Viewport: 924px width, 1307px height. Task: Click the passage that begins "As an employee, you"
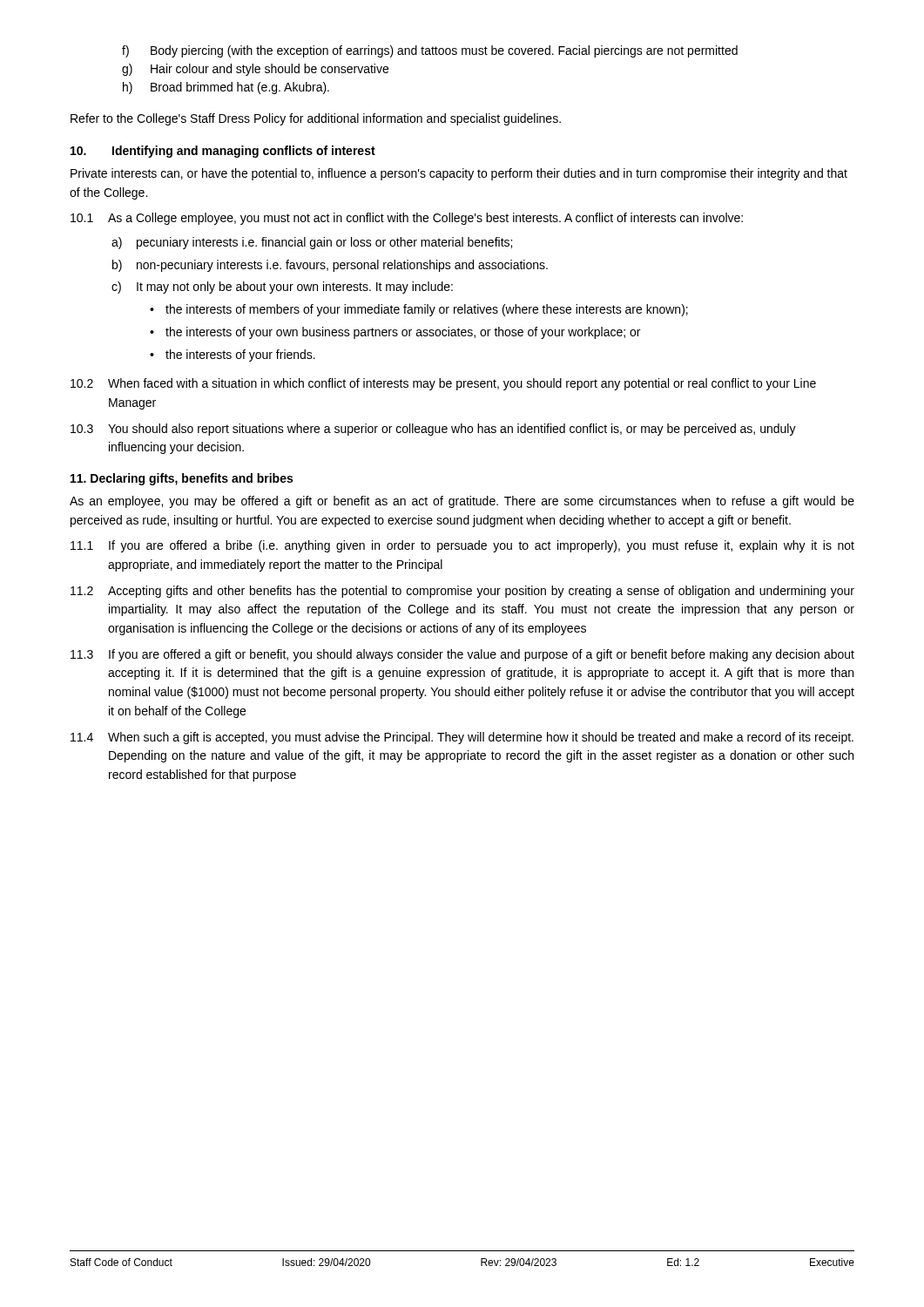pyautogui.click(x=462, y=510)
